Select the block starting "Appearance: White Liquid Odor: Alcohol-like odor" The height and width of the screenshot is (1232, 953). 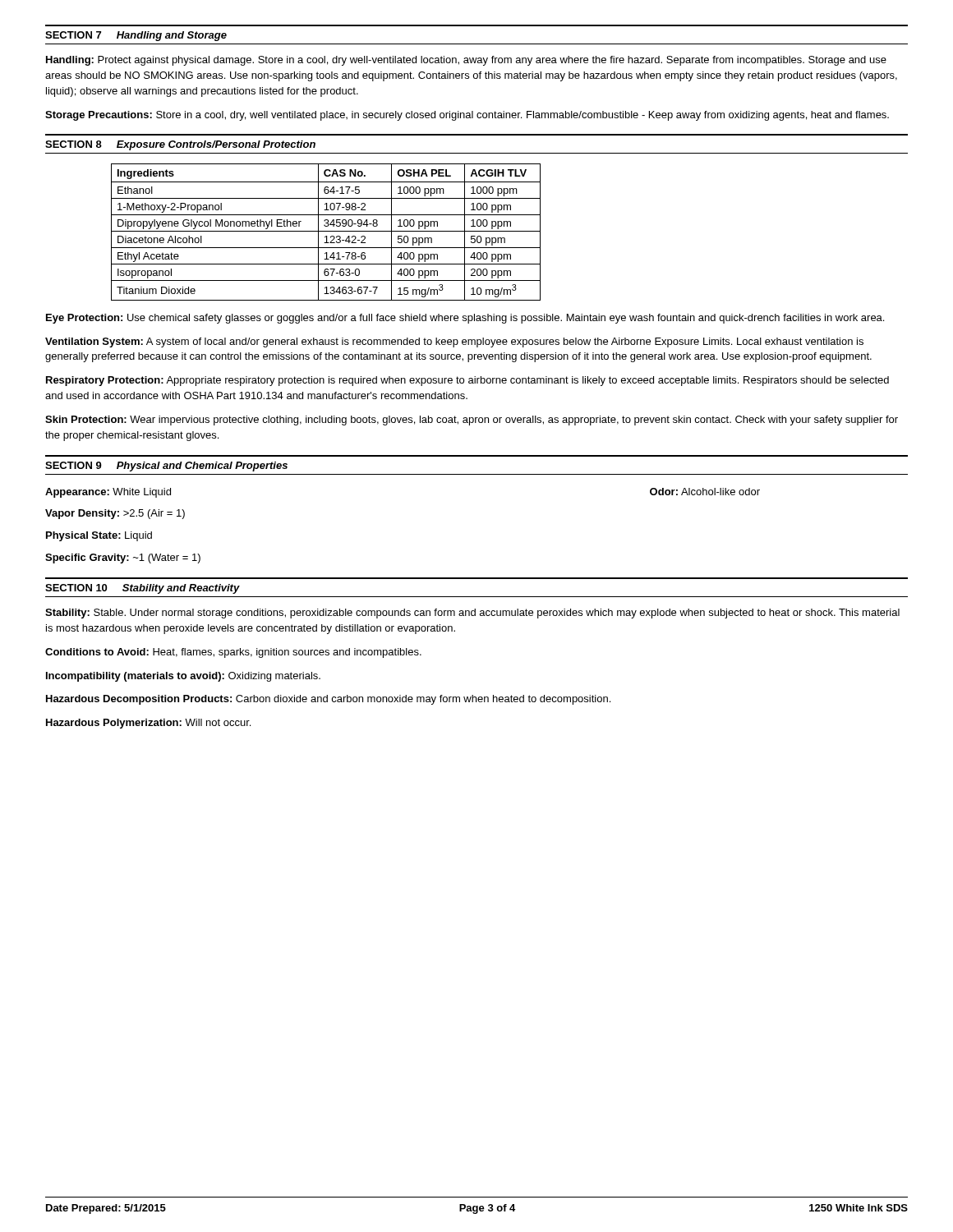click(x=108, y=494)
